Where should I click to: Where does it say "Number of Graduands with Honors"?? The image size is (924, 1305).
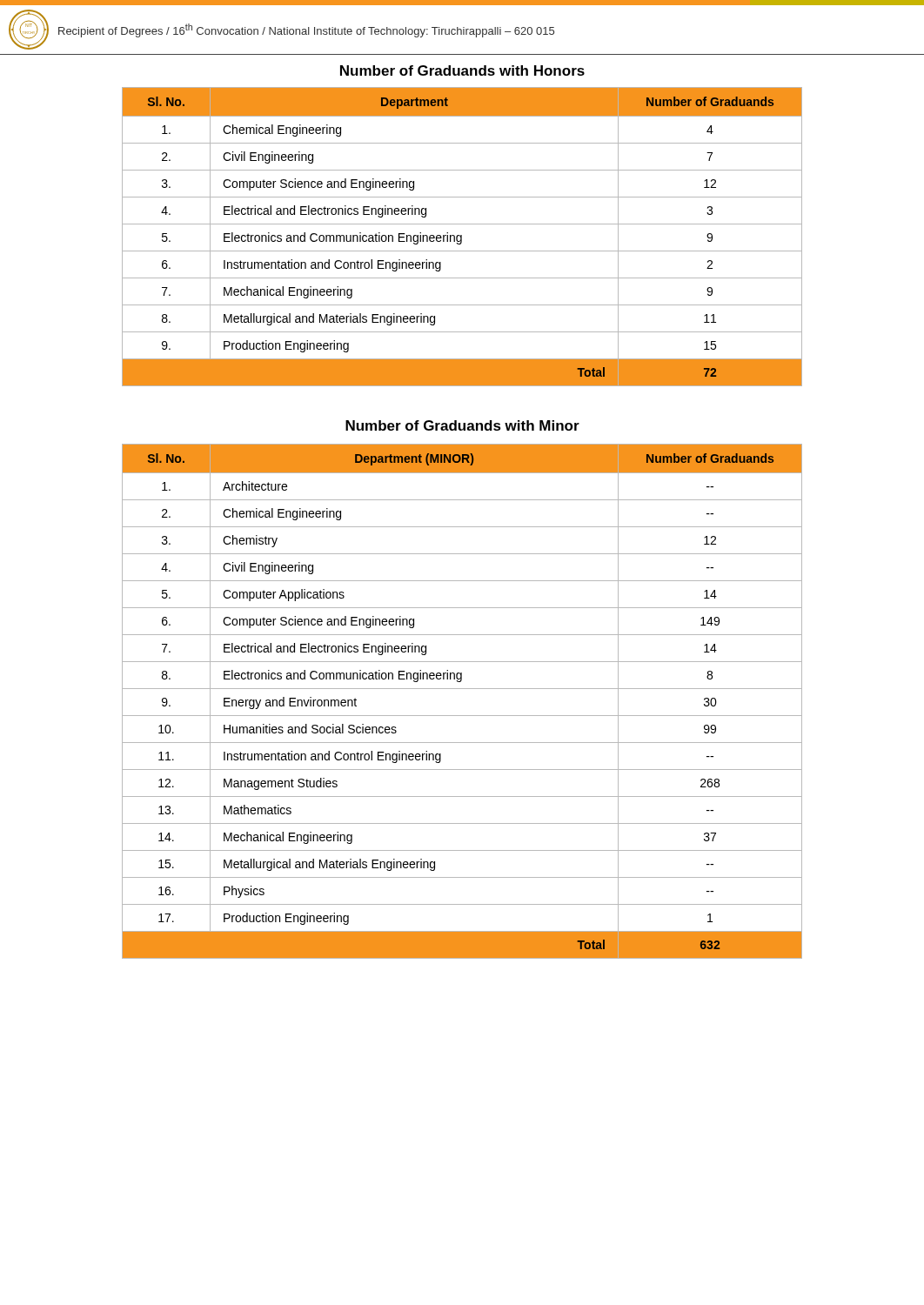[462, 71]
